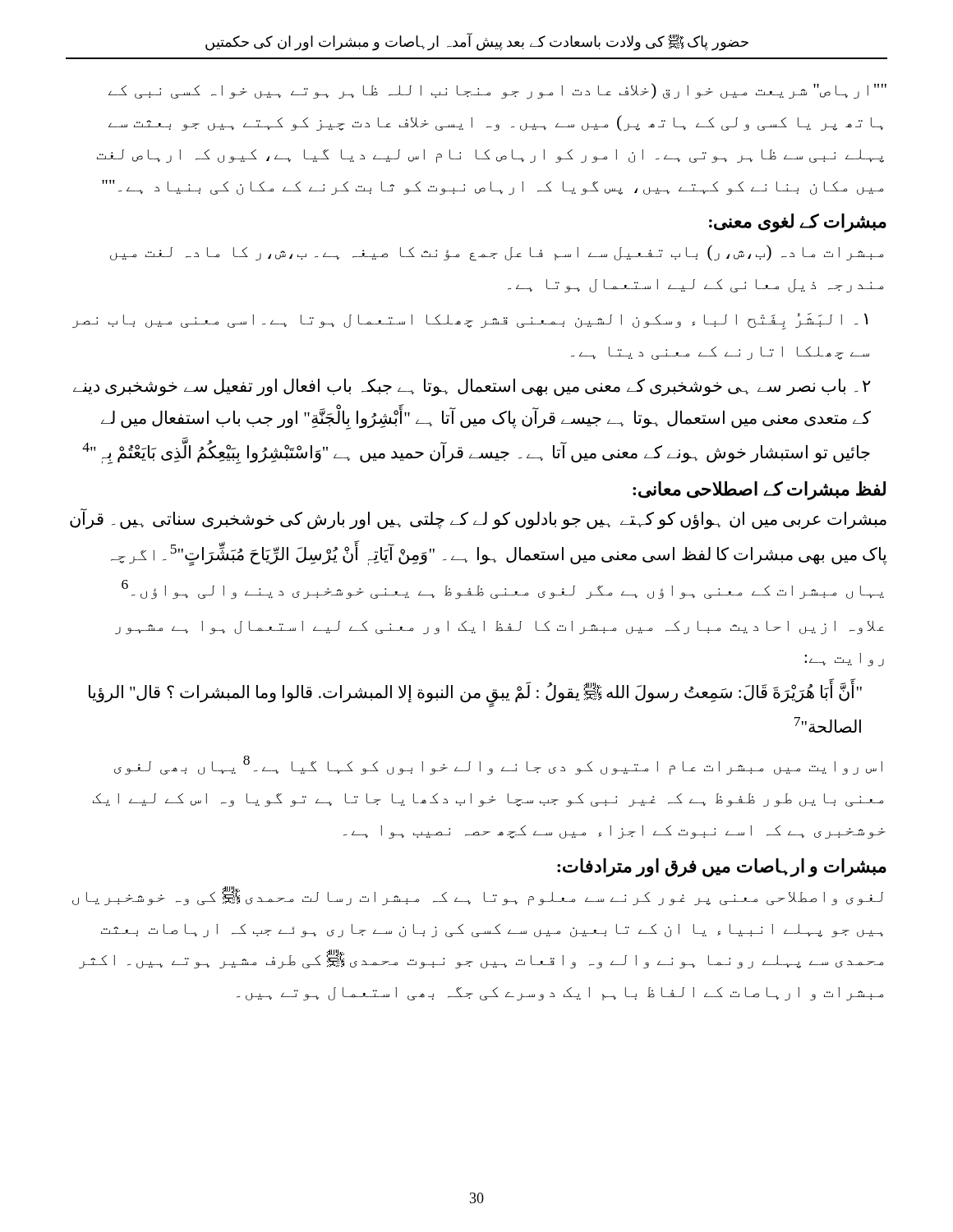
Task: Find the block starting "مبشرات کے لغوی"
Action: tap(797, 222)
